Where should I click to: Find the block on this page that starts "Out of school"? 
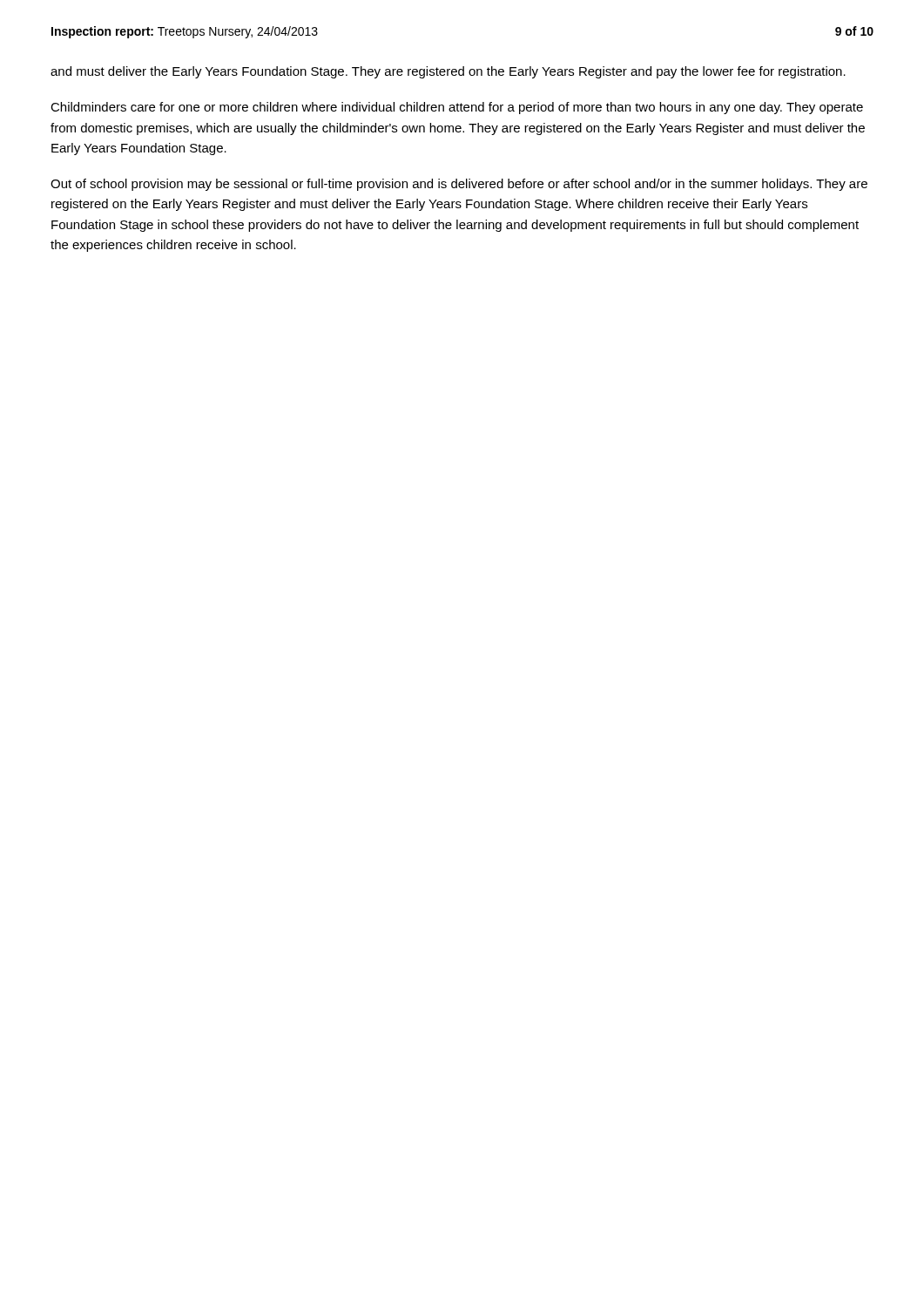(x=459, y=214)
